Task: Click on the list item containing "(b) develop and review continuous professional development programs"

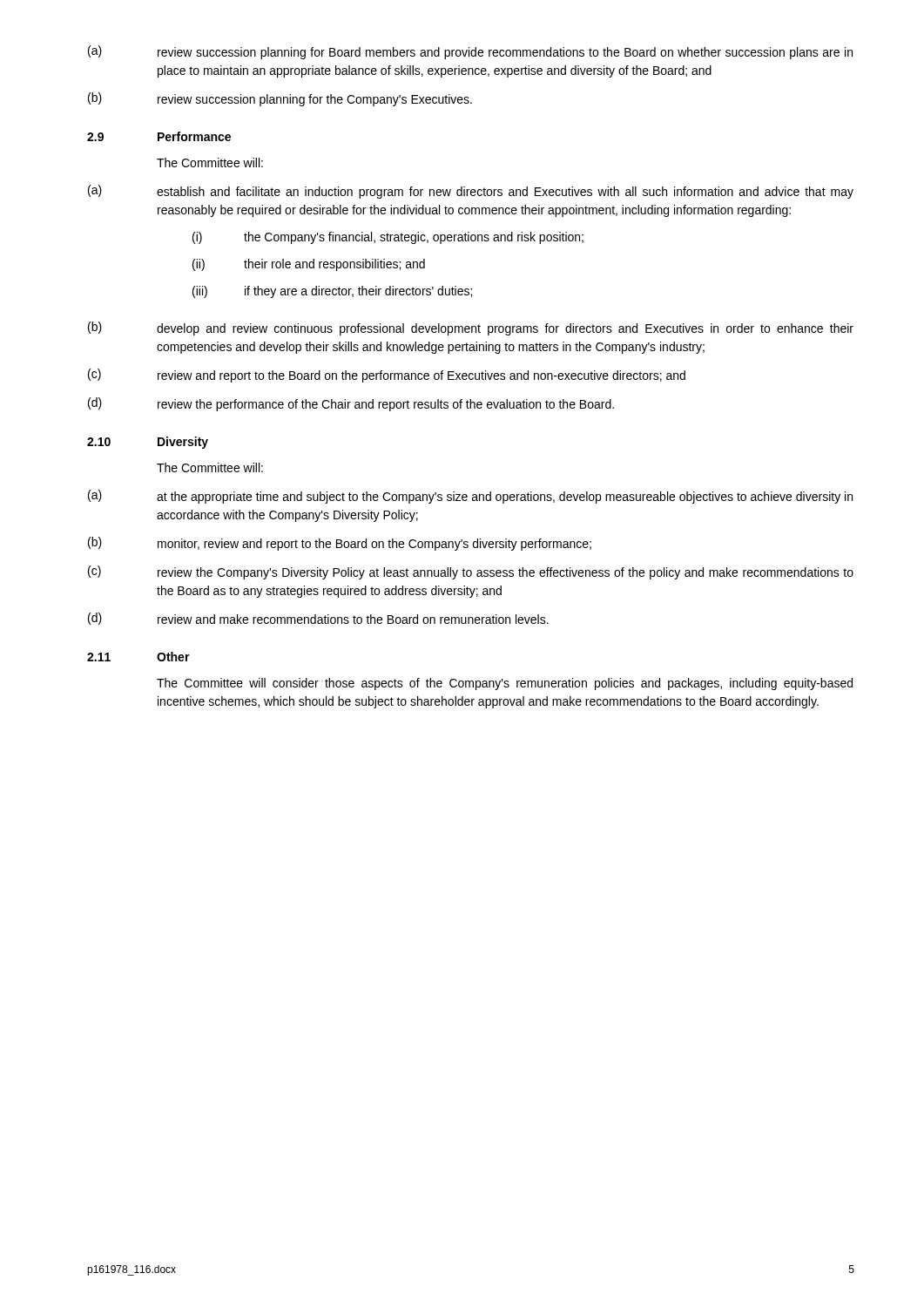Action: point(470,338)
